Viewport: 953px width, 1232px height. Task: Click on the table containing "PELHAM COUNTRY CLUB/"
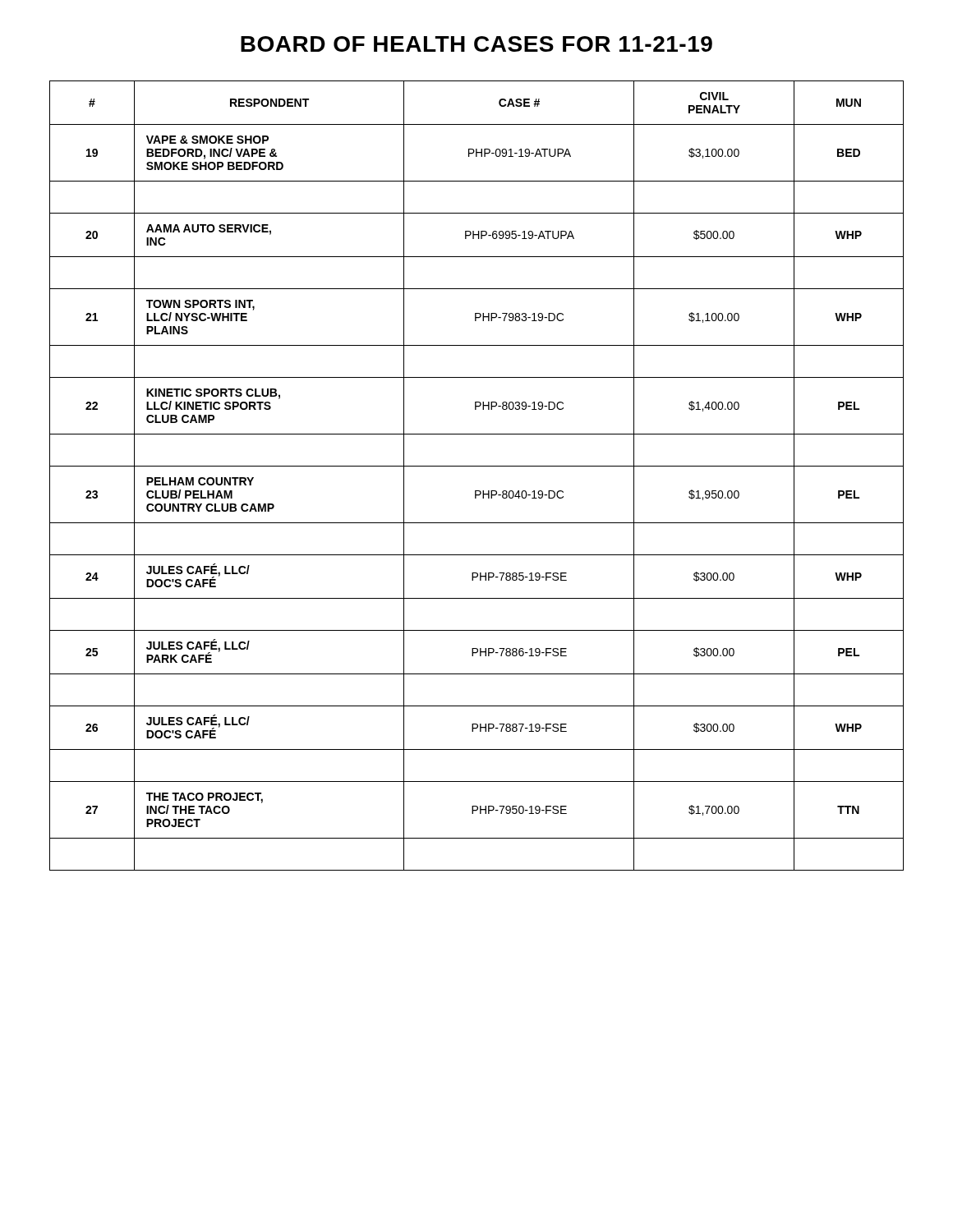[x=476, y=476]
